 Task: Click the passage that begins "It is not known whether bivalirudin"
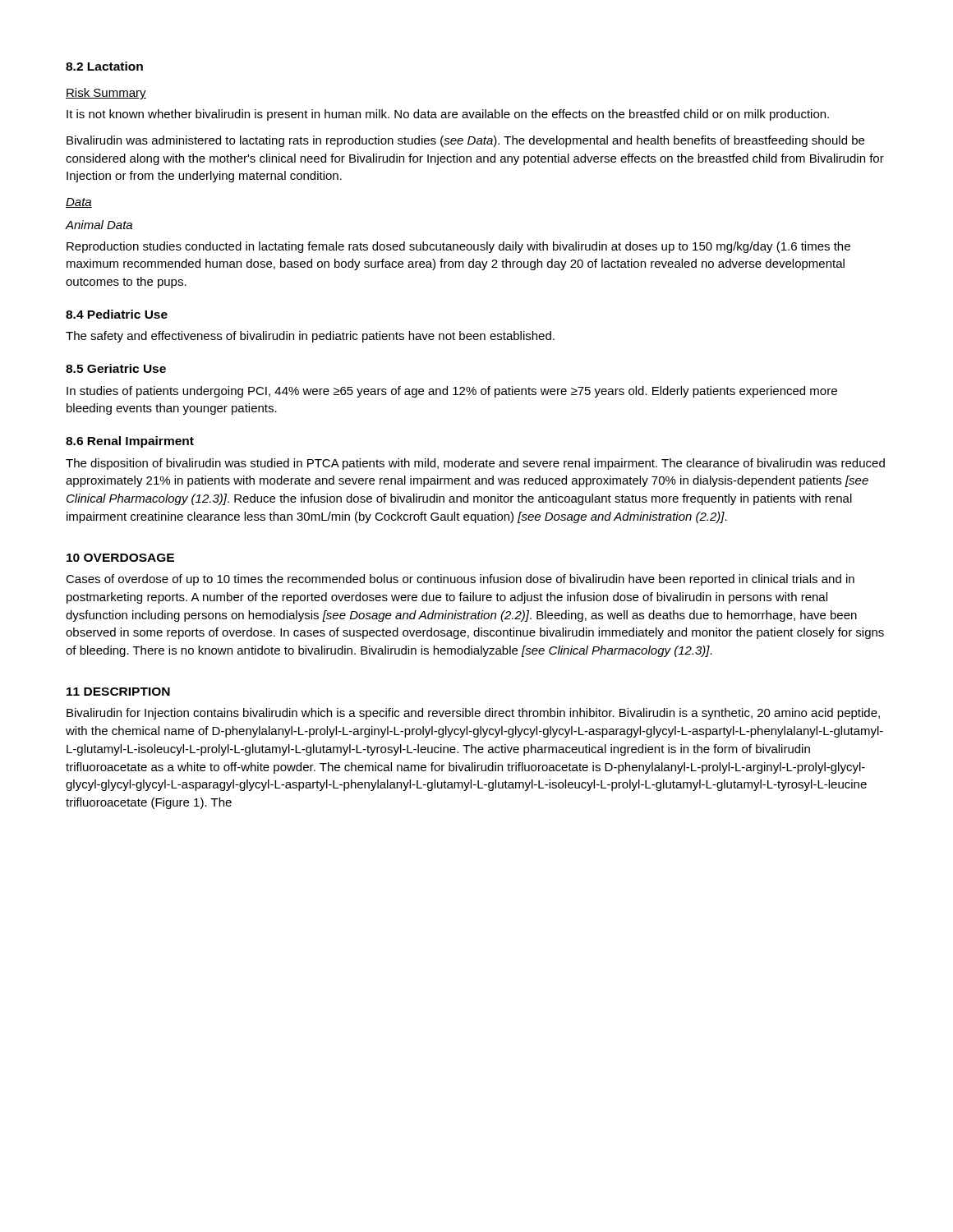[476, 114]
